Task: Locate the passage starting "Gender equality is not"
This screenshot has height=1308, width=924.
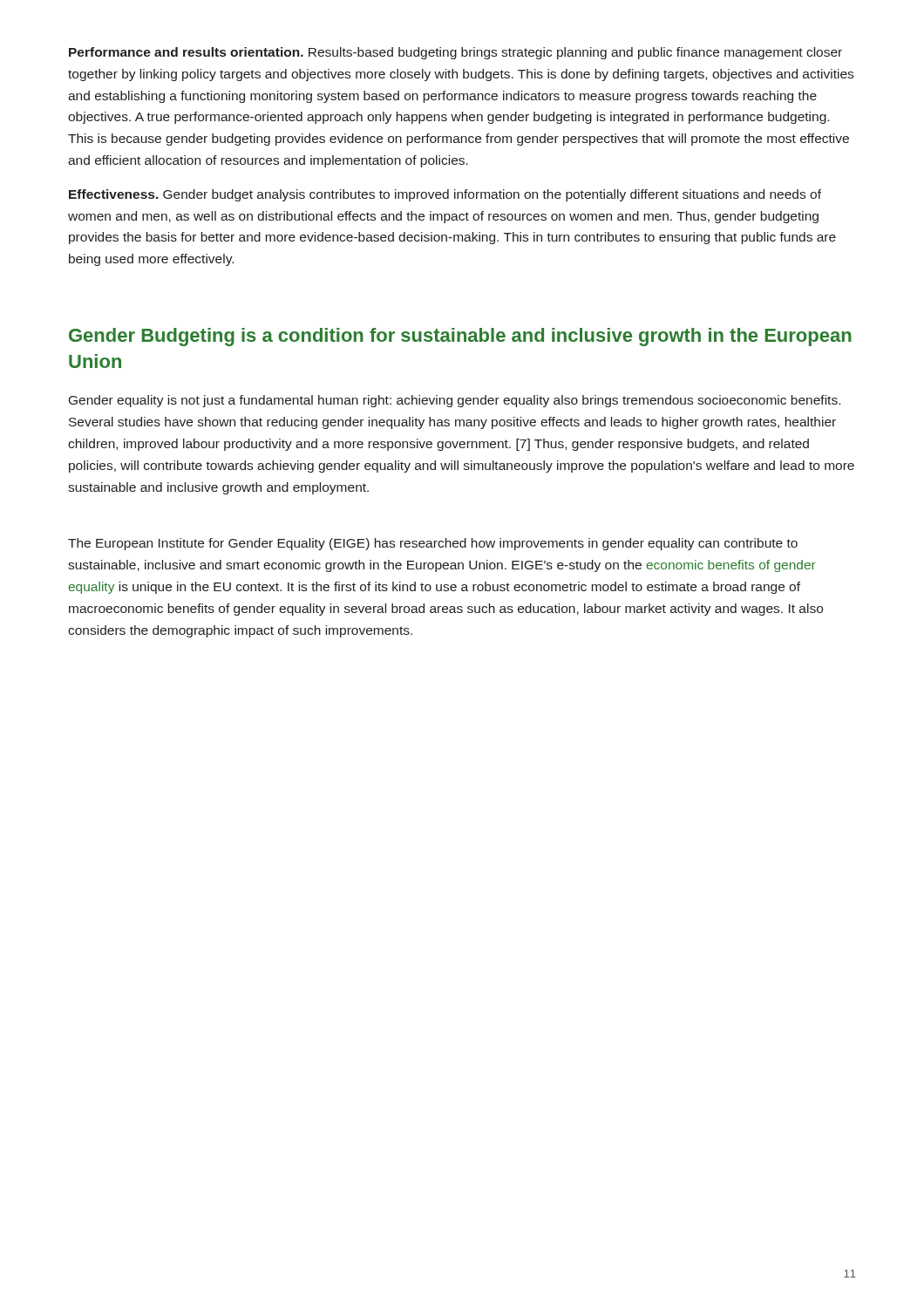Action: pos(462,444)
